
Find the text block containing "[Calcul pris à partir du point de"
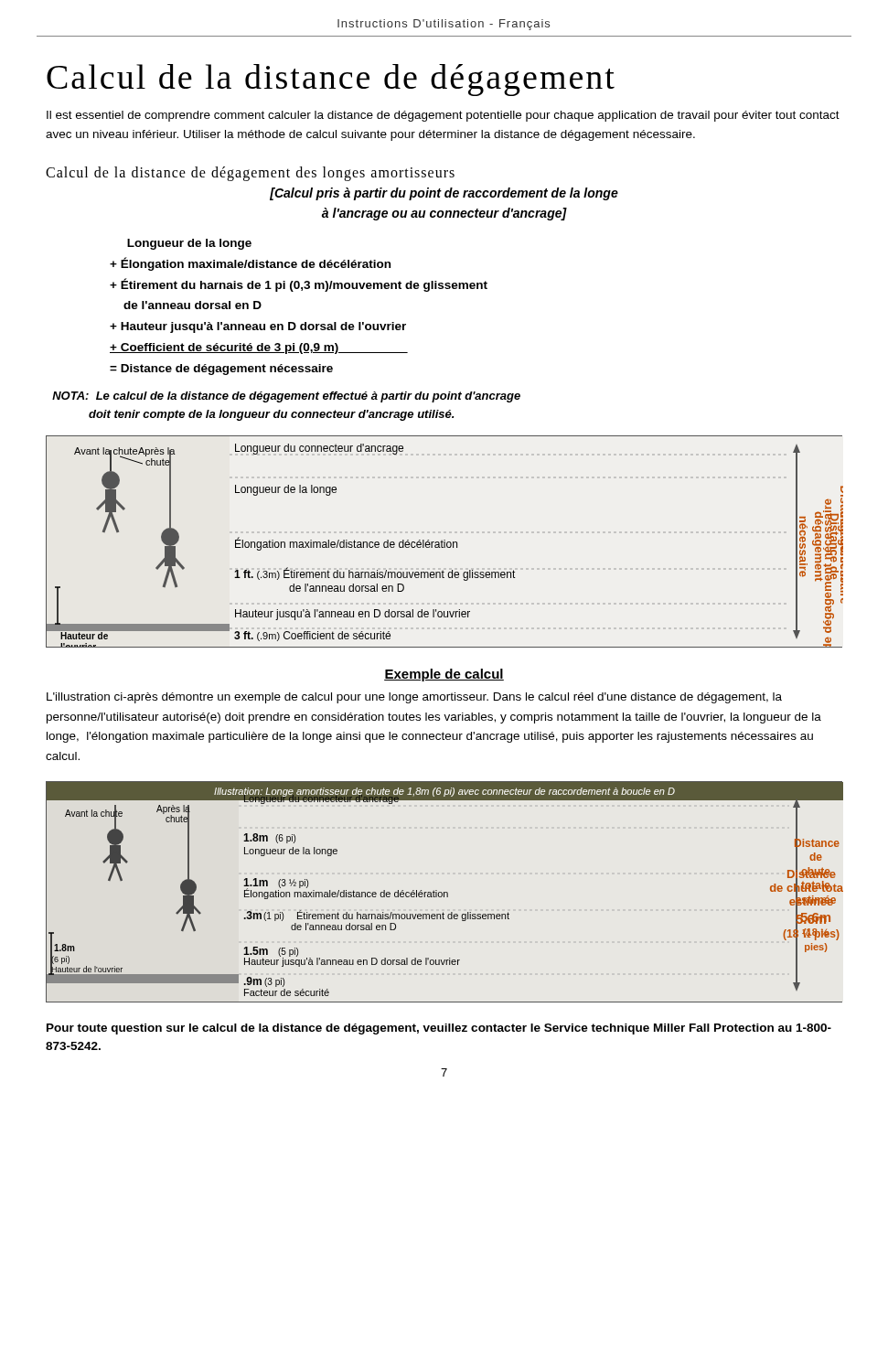(444, 203)
